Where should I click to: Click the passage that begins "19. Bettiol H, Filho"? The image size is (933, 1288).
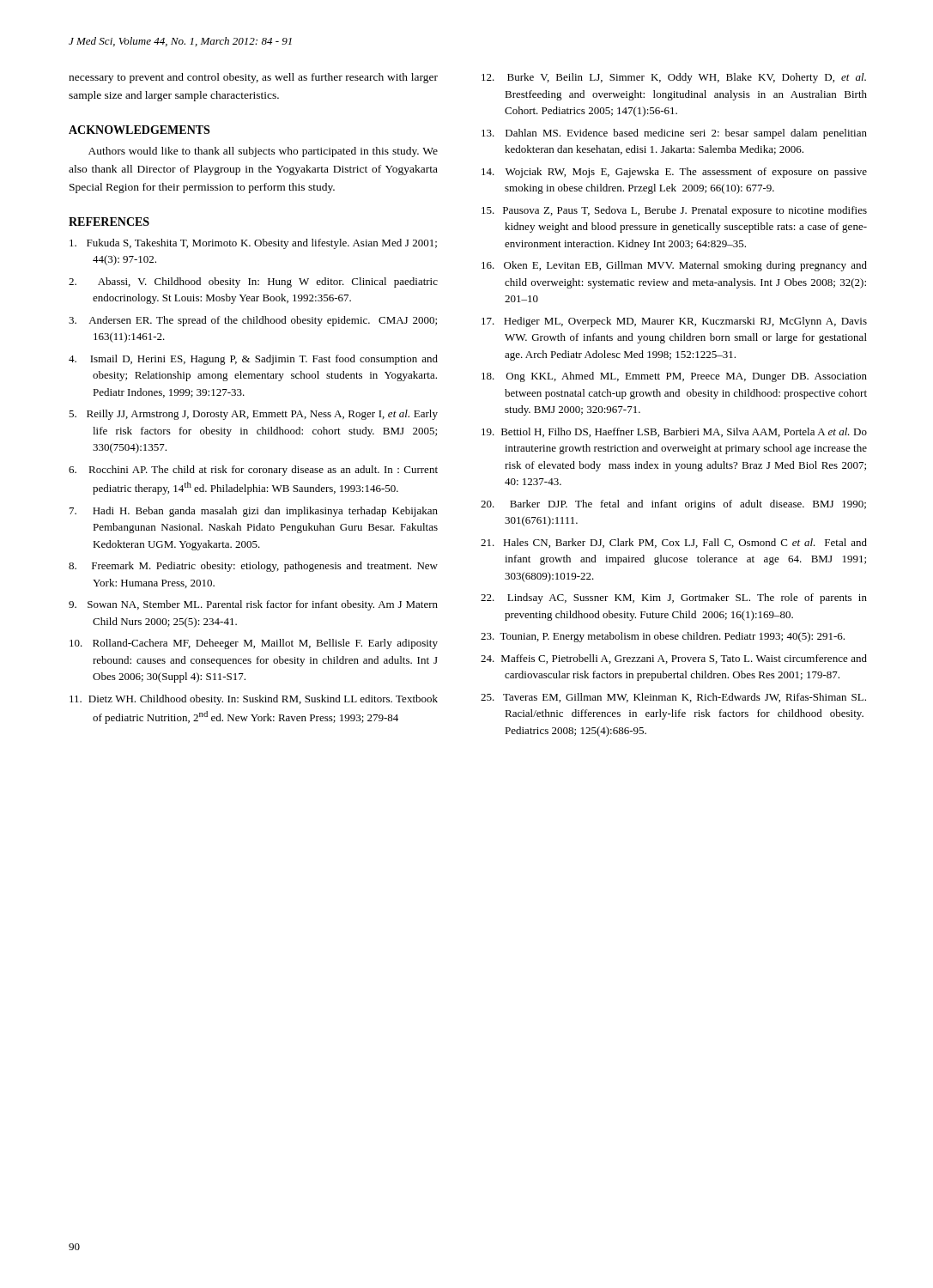coord(674,456)
